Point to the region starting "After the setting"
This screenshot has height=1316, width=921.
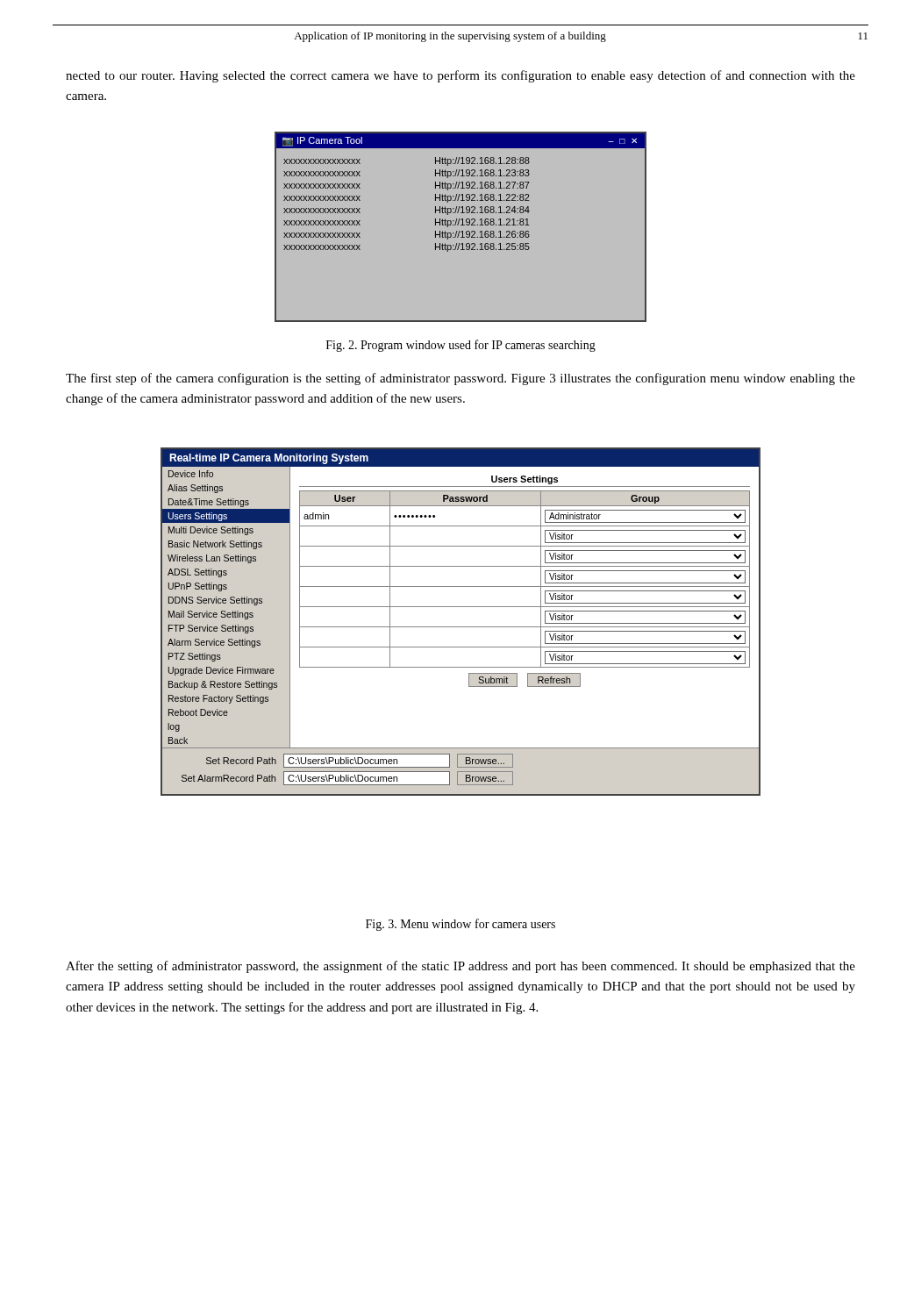[460, 986]
